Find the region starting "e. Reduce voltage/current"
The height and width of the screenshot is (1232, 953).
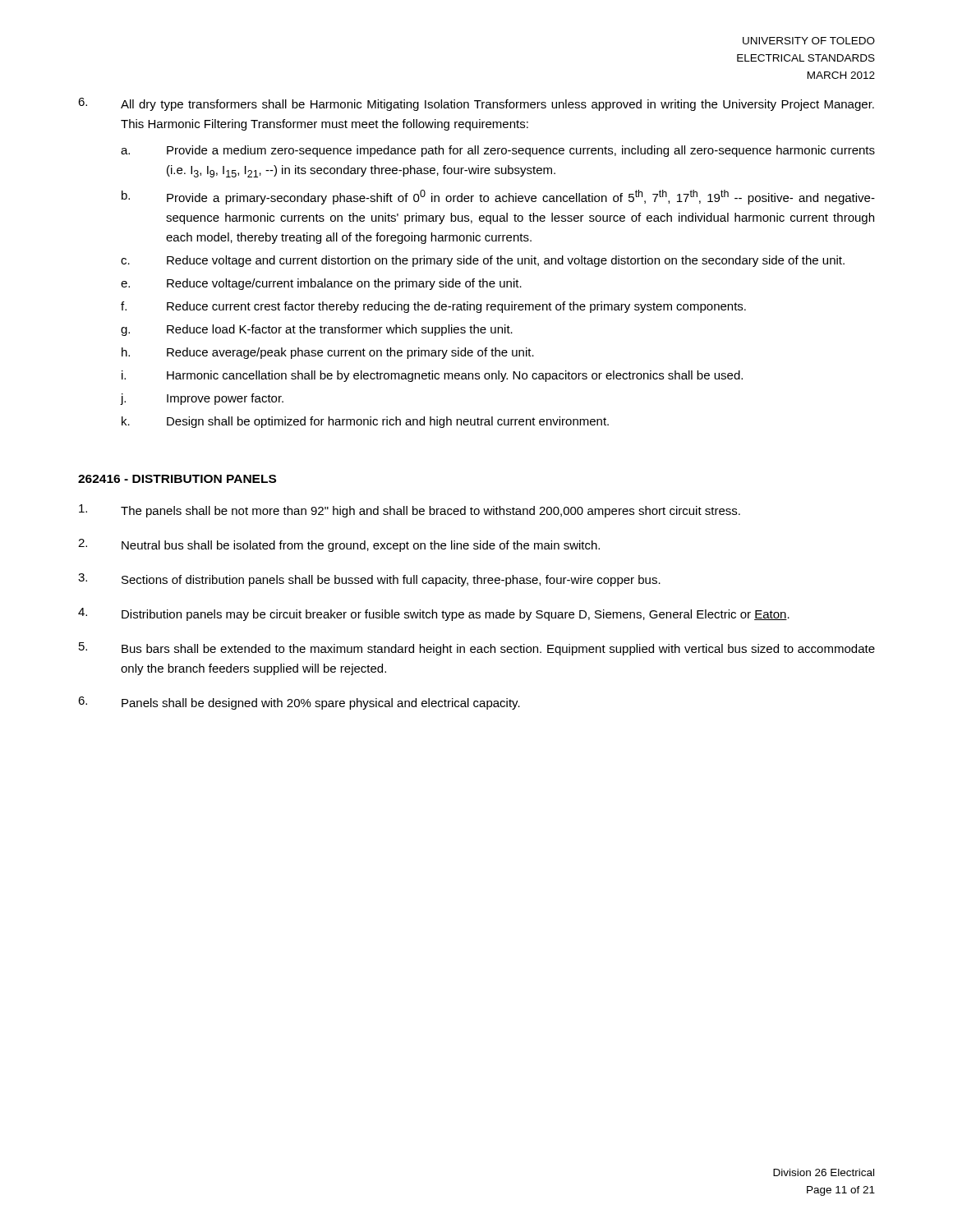(x=498, y=283)
